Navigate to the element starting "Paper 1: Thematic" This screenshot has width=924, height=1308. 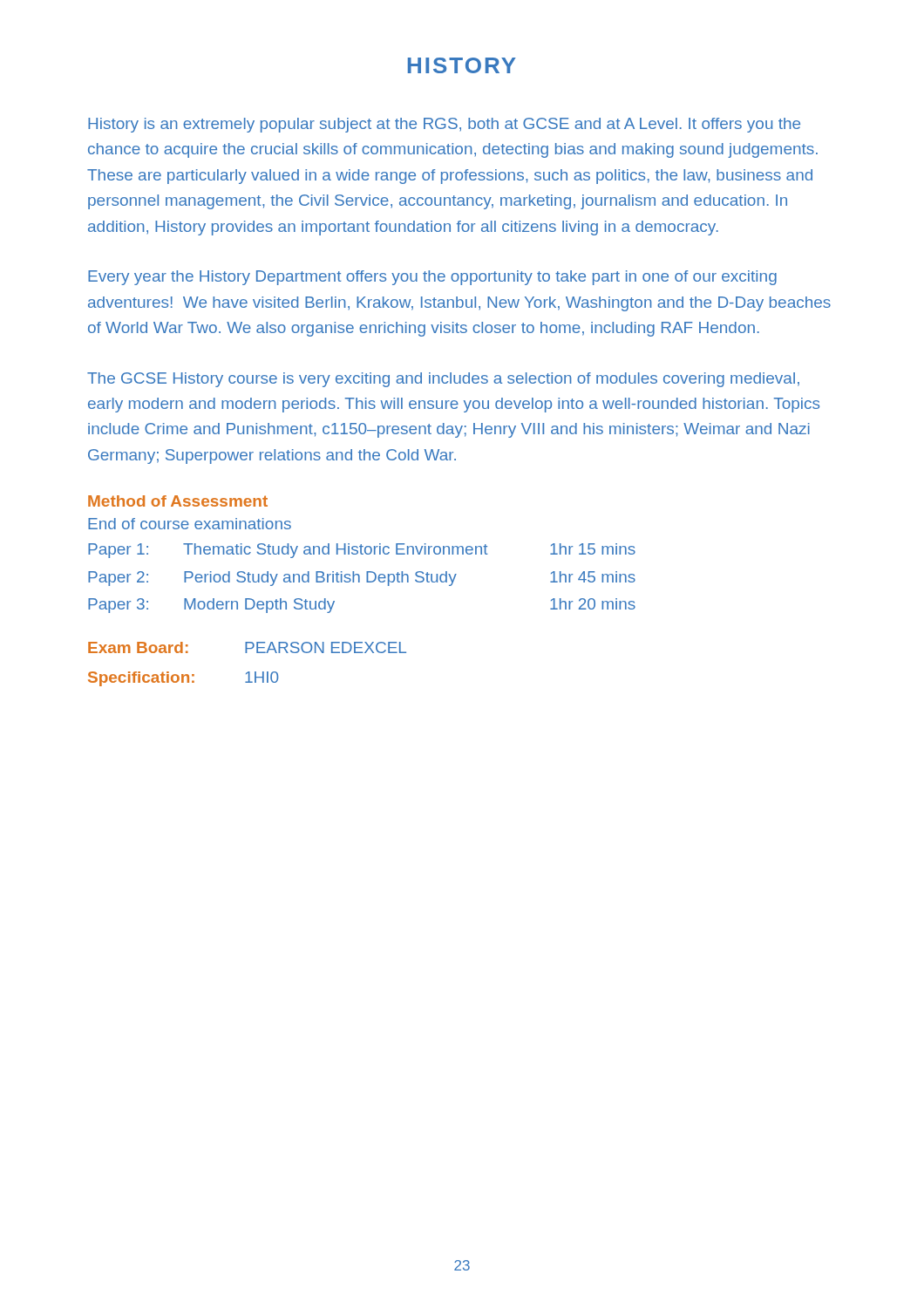coord(462,549)
